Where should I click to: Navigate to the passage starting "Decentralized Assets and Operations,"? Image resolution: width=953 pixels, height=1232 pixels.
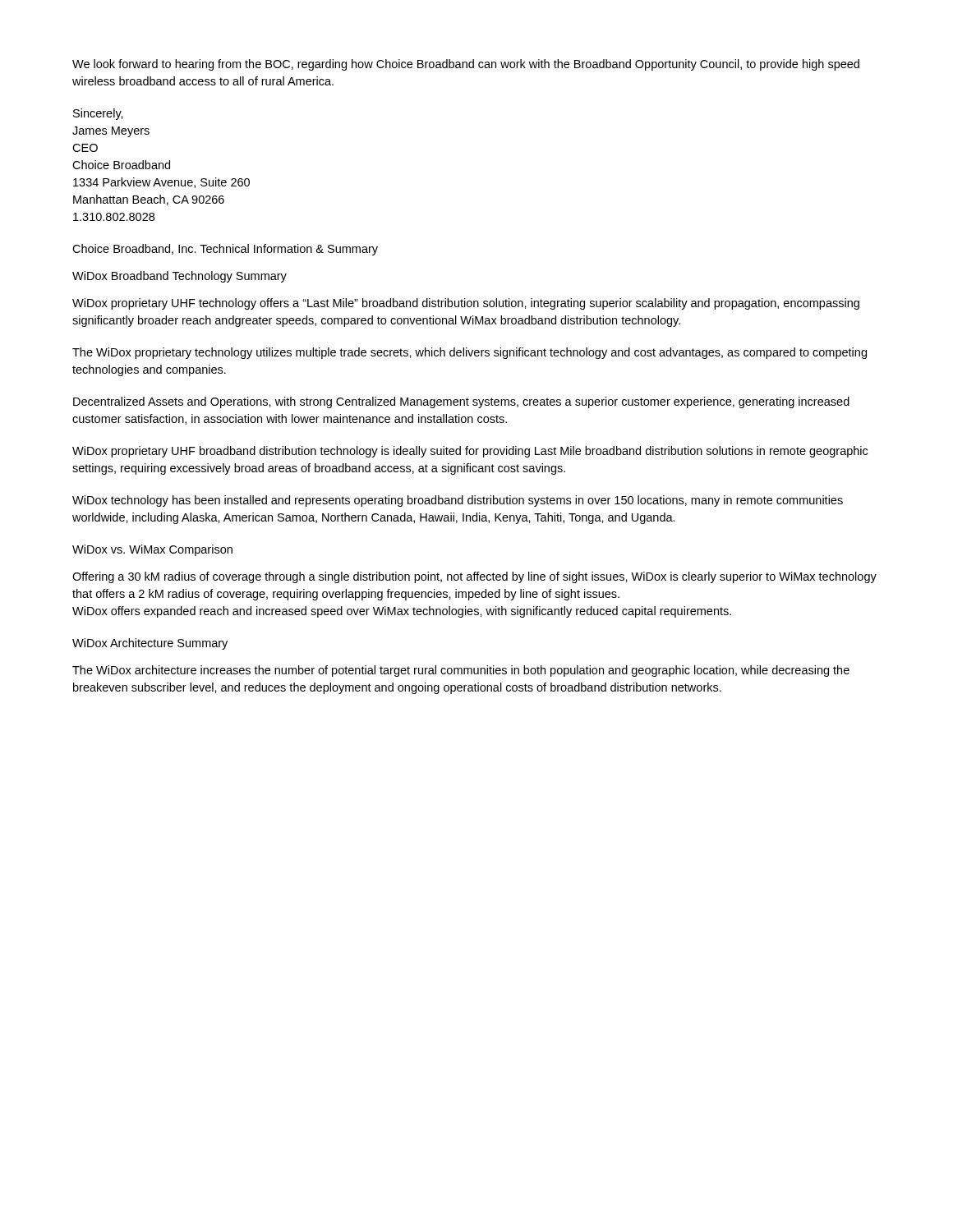[461, 410]
